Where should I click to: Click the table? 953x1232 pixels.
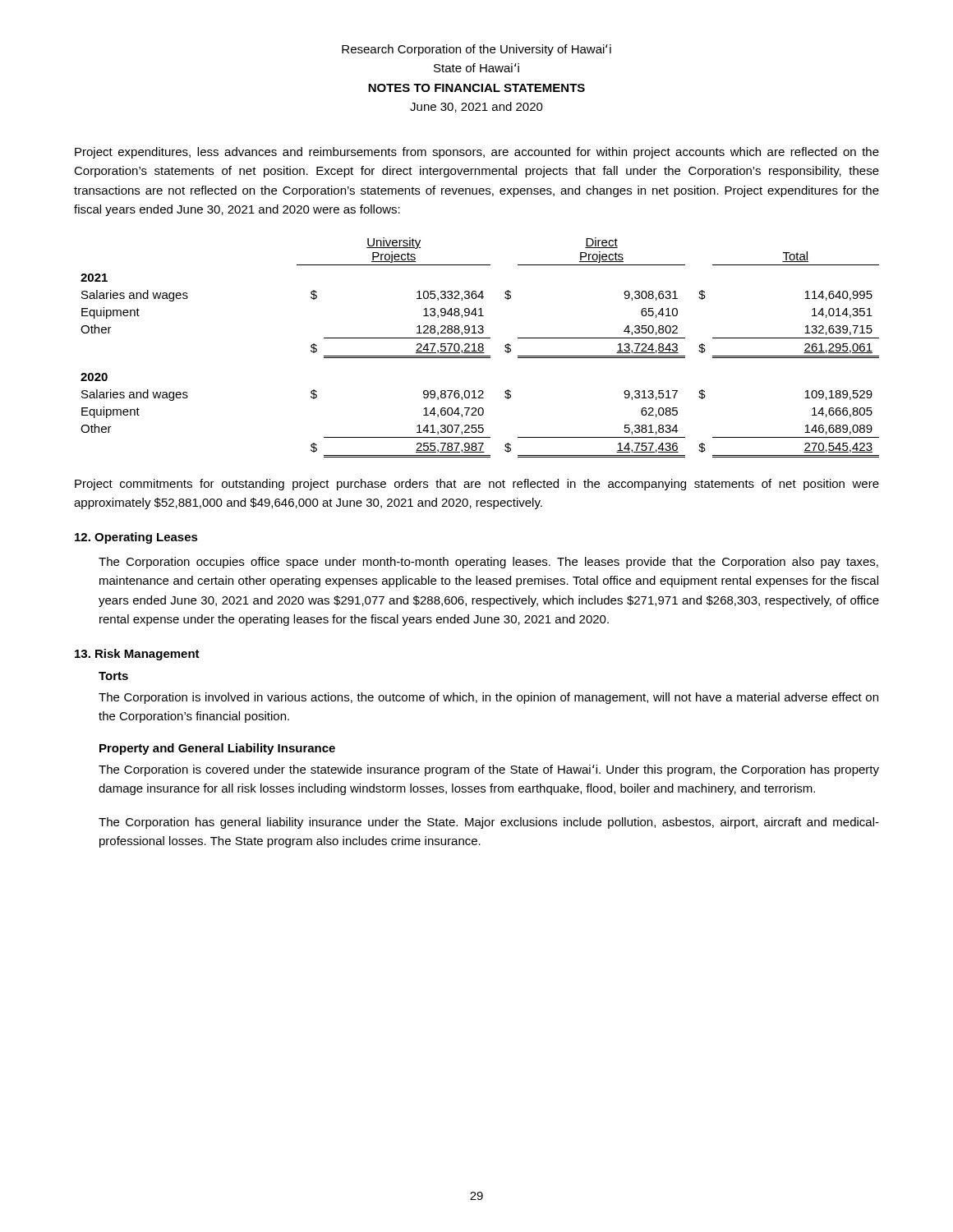tap(476, 345)
